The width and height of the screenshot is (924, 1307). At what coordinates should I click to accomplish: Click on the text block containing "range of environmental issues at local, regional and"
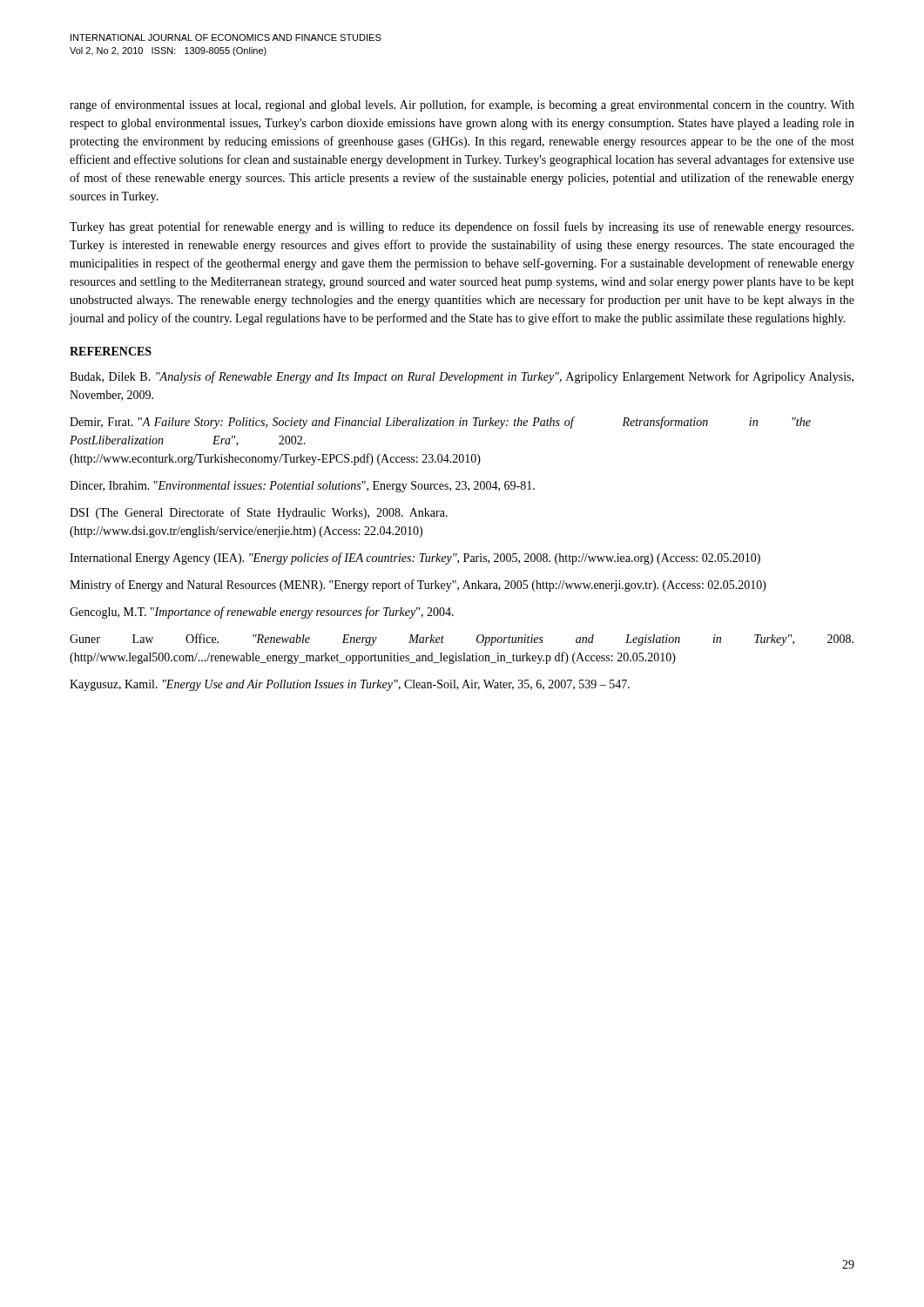coord(462,151)
